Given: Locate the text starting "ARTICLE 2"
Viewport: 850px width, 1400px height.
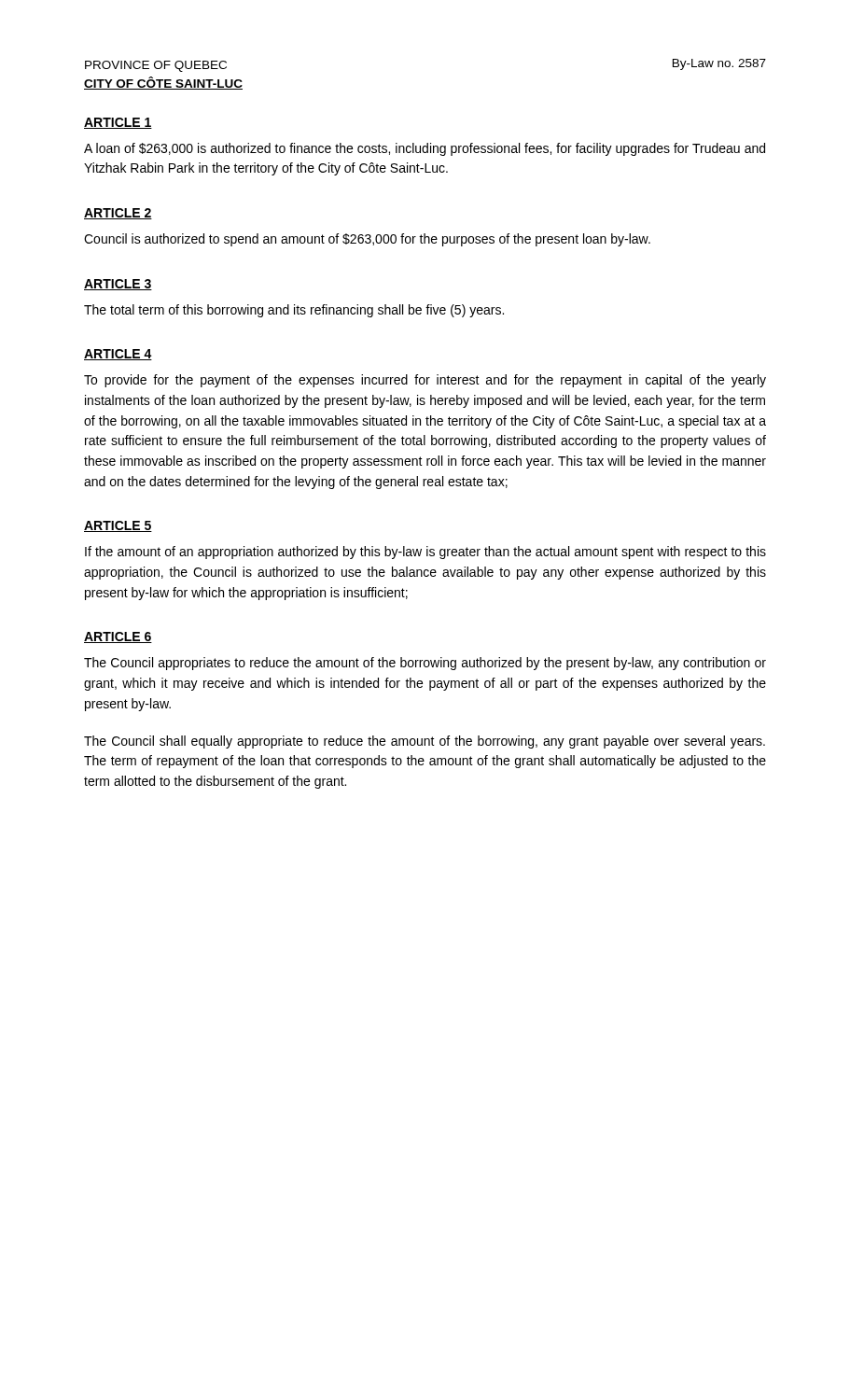Looking at the screenshot, I should (118, 213).
